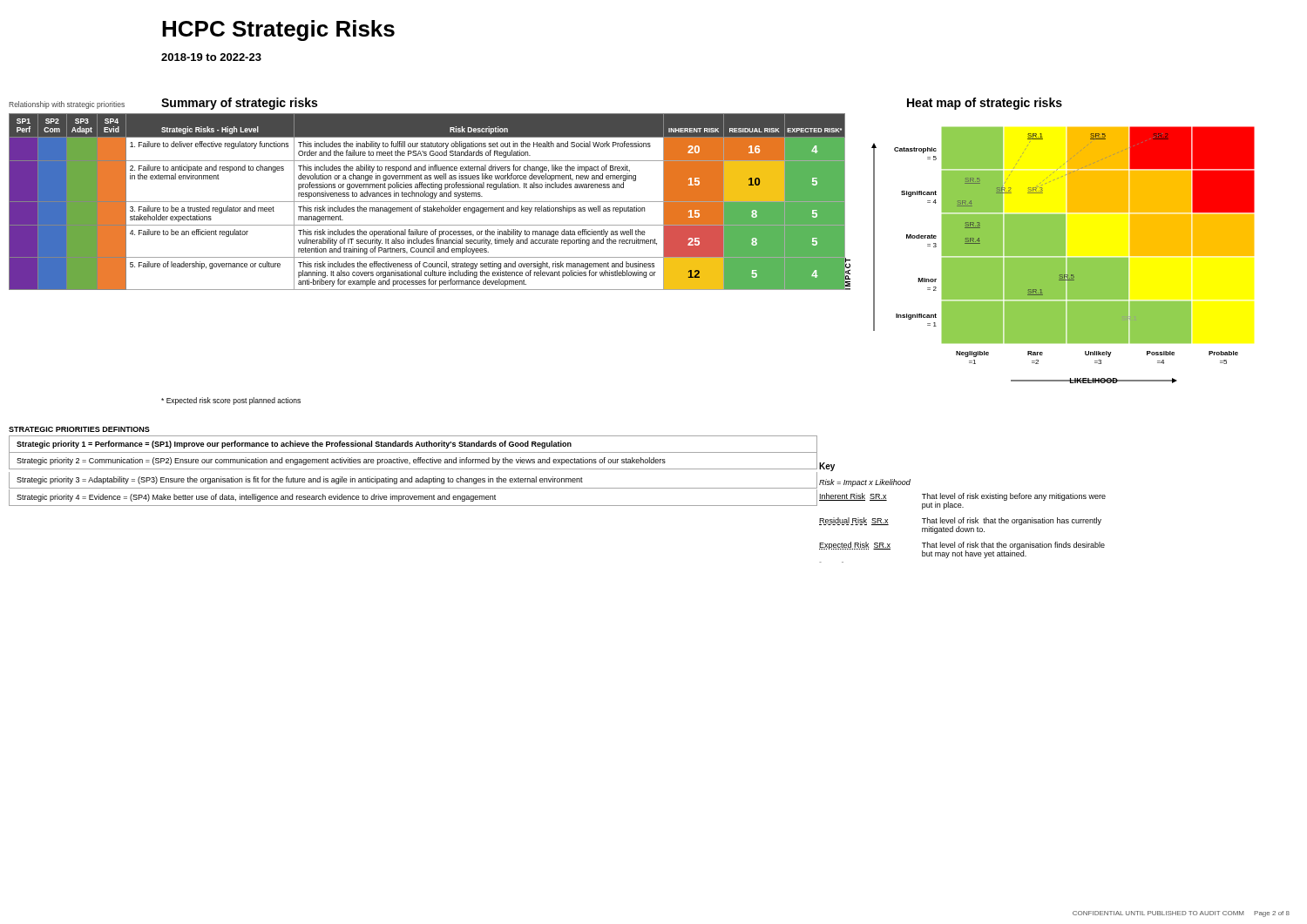Image resolution: width=1307 pixels, height=924 pixels.
Task: Find the table that mentions "This risk includes the"
Action: (427, 202)
